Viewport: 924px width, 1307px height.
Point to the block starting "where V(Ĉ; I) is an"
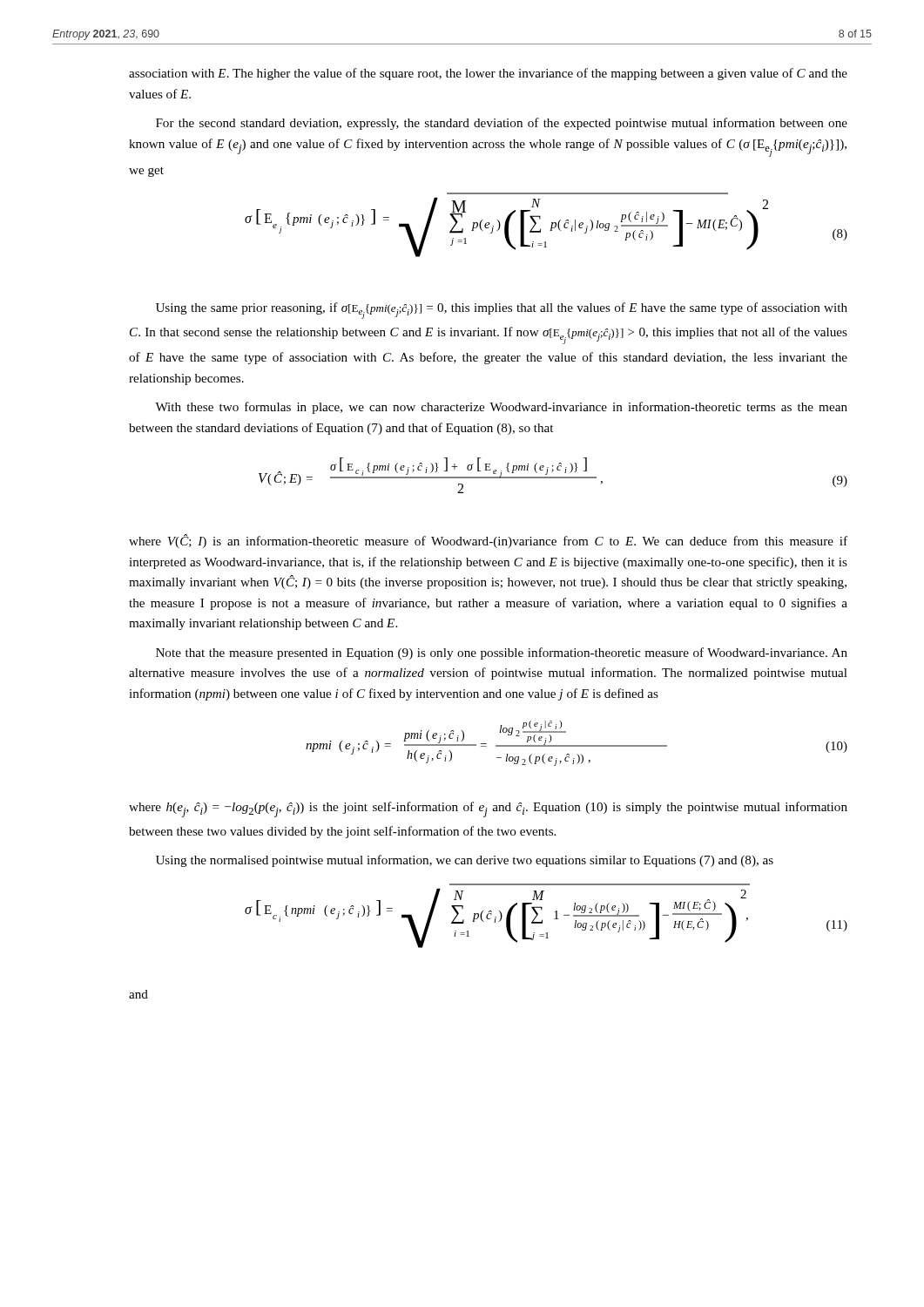pyautogui.click(x=488, y=617)
